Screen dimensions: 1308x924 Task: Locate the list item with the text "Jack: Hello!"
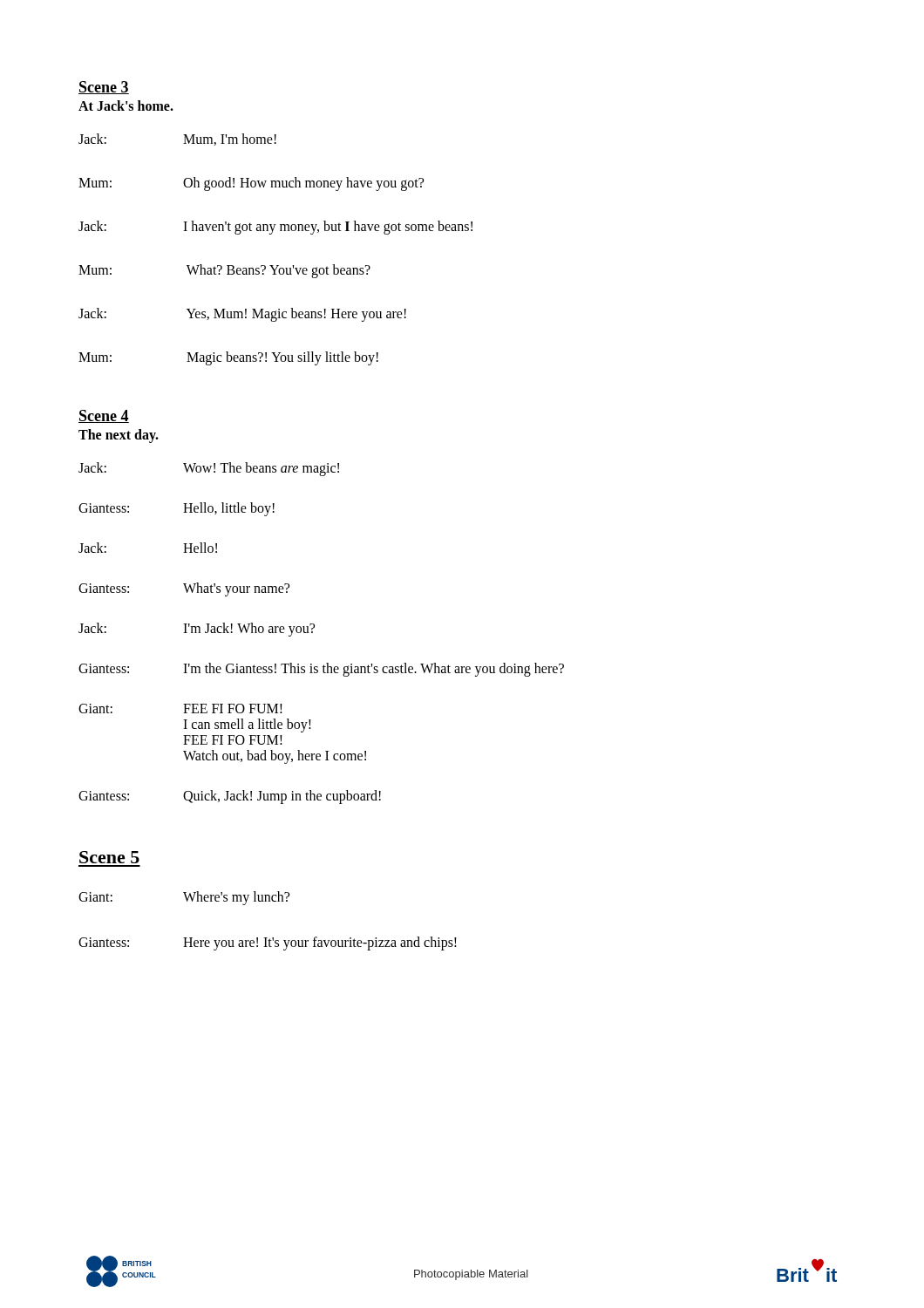point(93,546)
